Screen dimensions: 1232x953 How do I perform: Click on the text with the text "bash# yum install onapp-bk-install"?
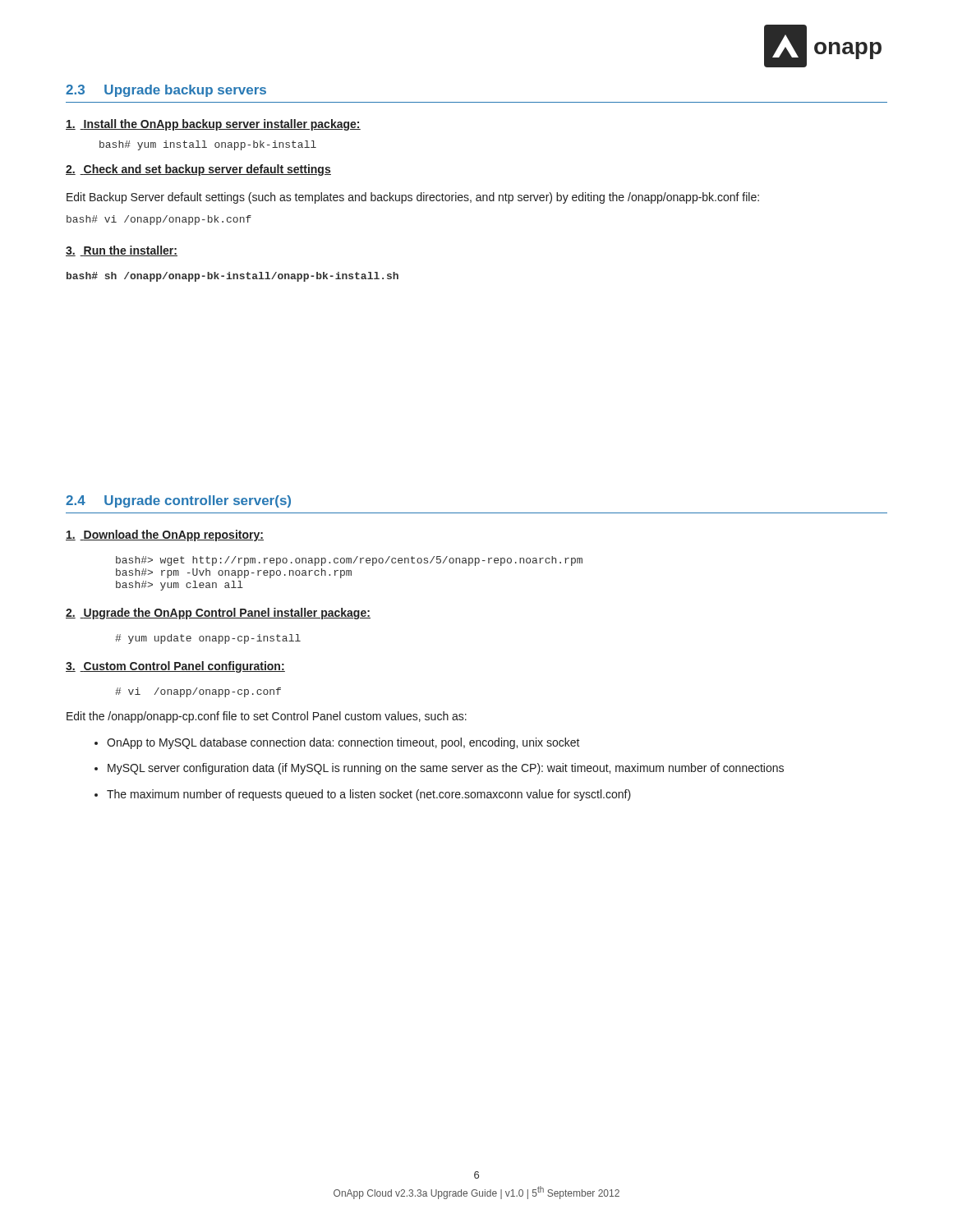[208, 145]
